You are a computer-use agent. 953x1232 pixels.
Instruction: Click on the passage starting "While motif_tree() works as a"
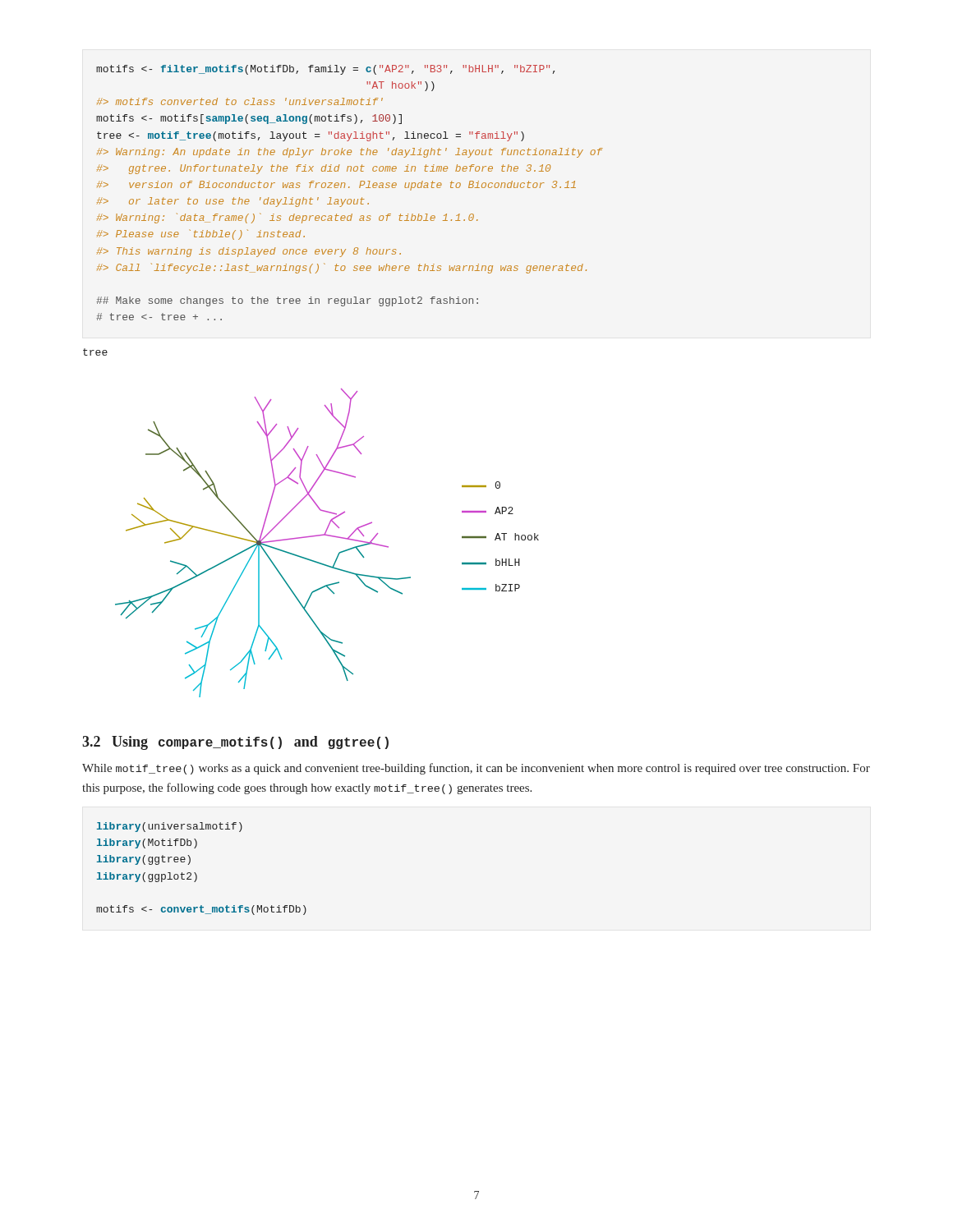[476, 778]
